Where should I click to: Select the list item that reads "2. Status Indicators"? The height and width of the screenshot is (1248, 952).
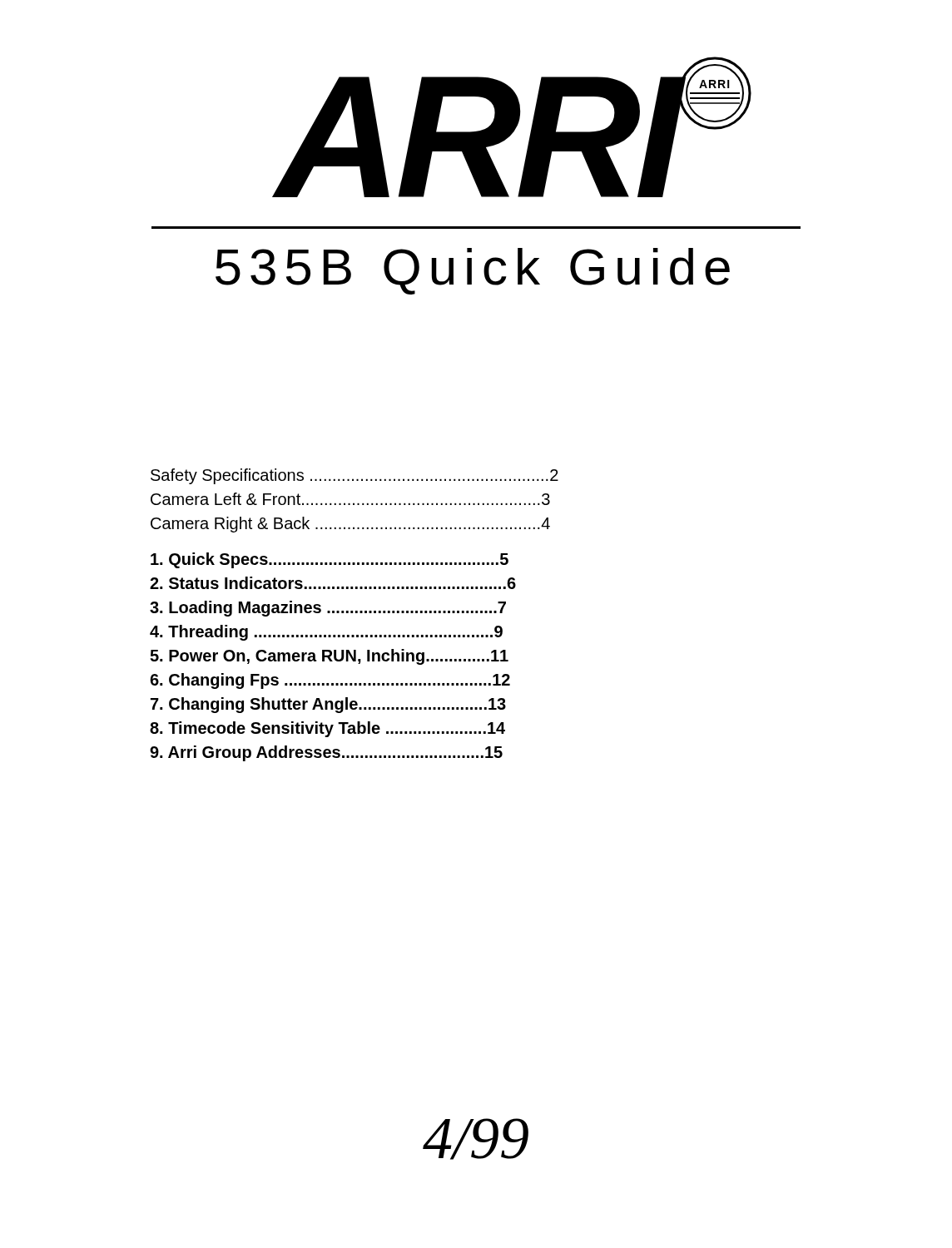[x=333, y=583]
